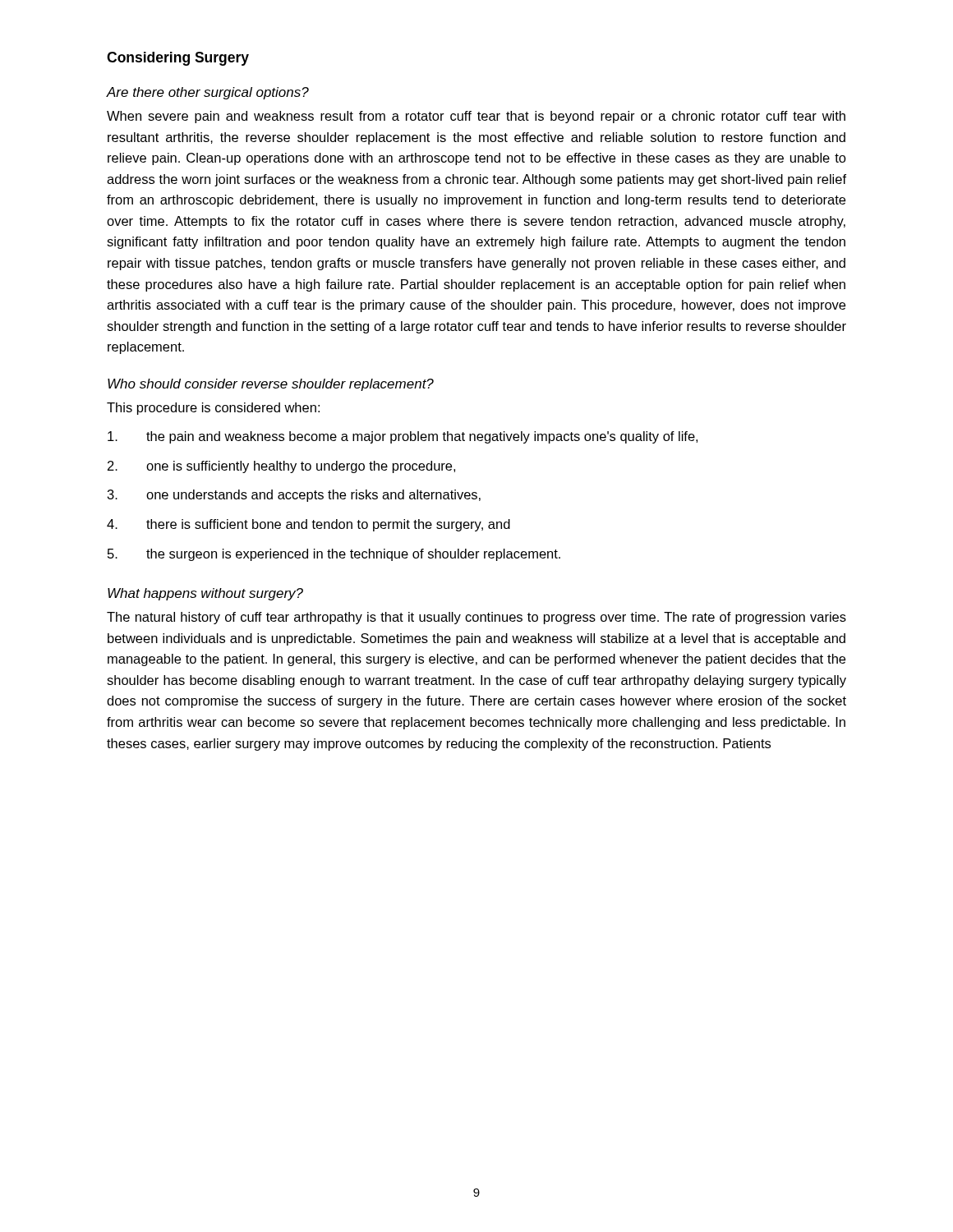This screenshot has width=953, height=1232.
Task: Click on the region starting "This procedure is considered"
Action: pyautogui.click(x=214, y=407)
